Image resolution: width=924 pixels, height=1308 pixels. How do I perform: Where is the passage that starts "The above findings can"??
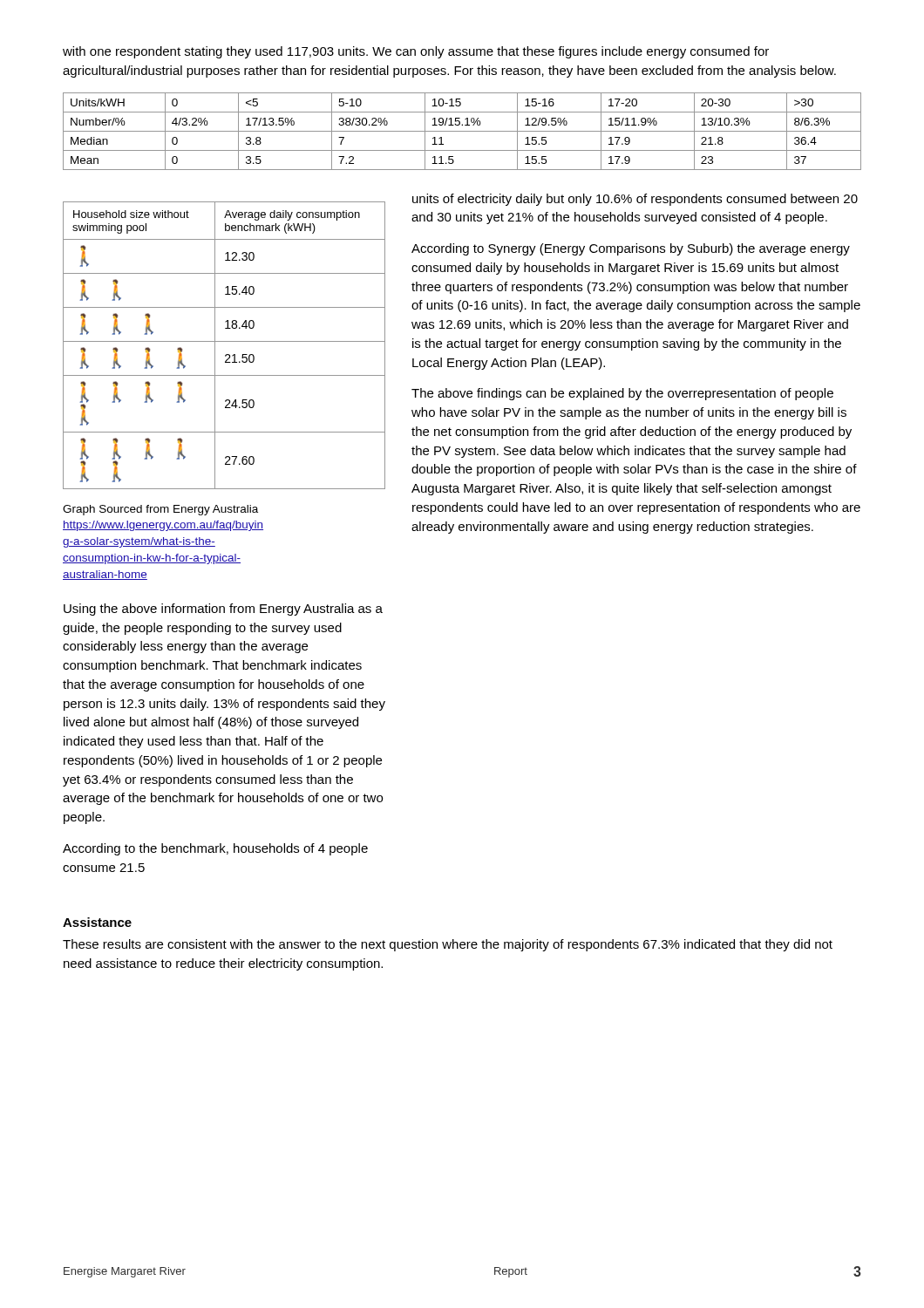click(x=636, y=459)
